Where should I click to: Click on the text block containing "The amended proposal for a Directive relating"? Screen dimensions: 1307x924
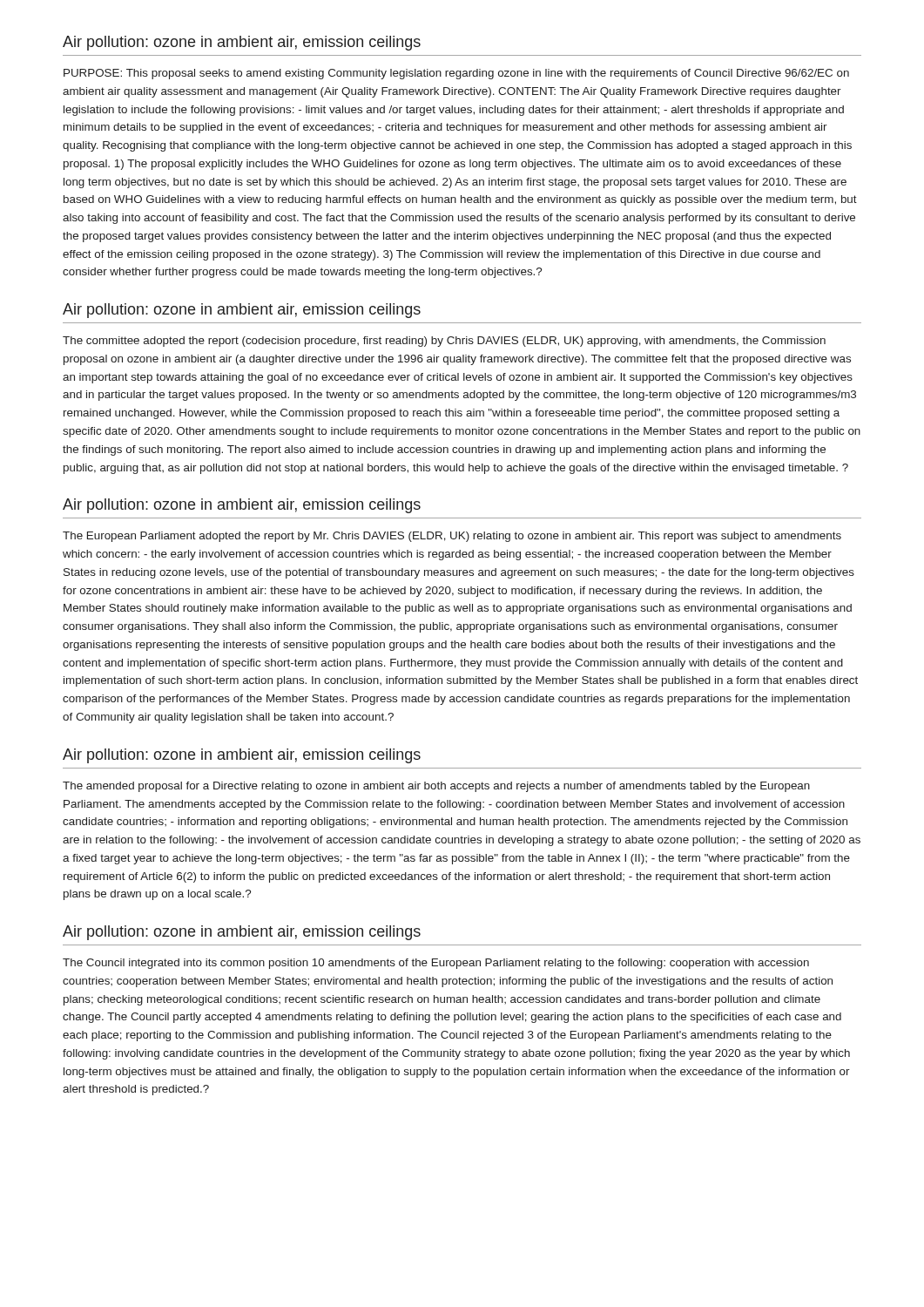462,840
